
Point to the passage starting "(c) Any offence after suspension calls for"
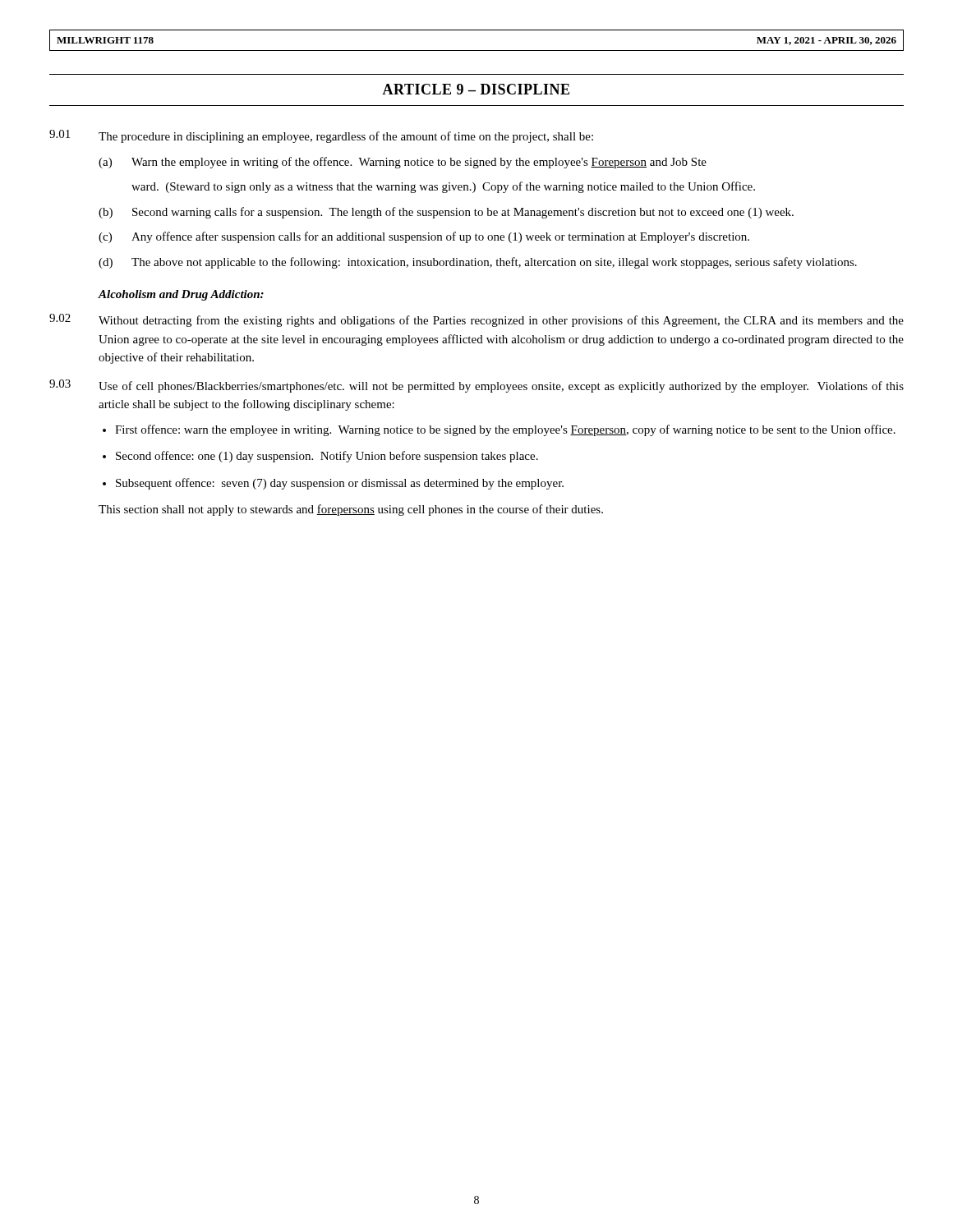coord(501,237)
